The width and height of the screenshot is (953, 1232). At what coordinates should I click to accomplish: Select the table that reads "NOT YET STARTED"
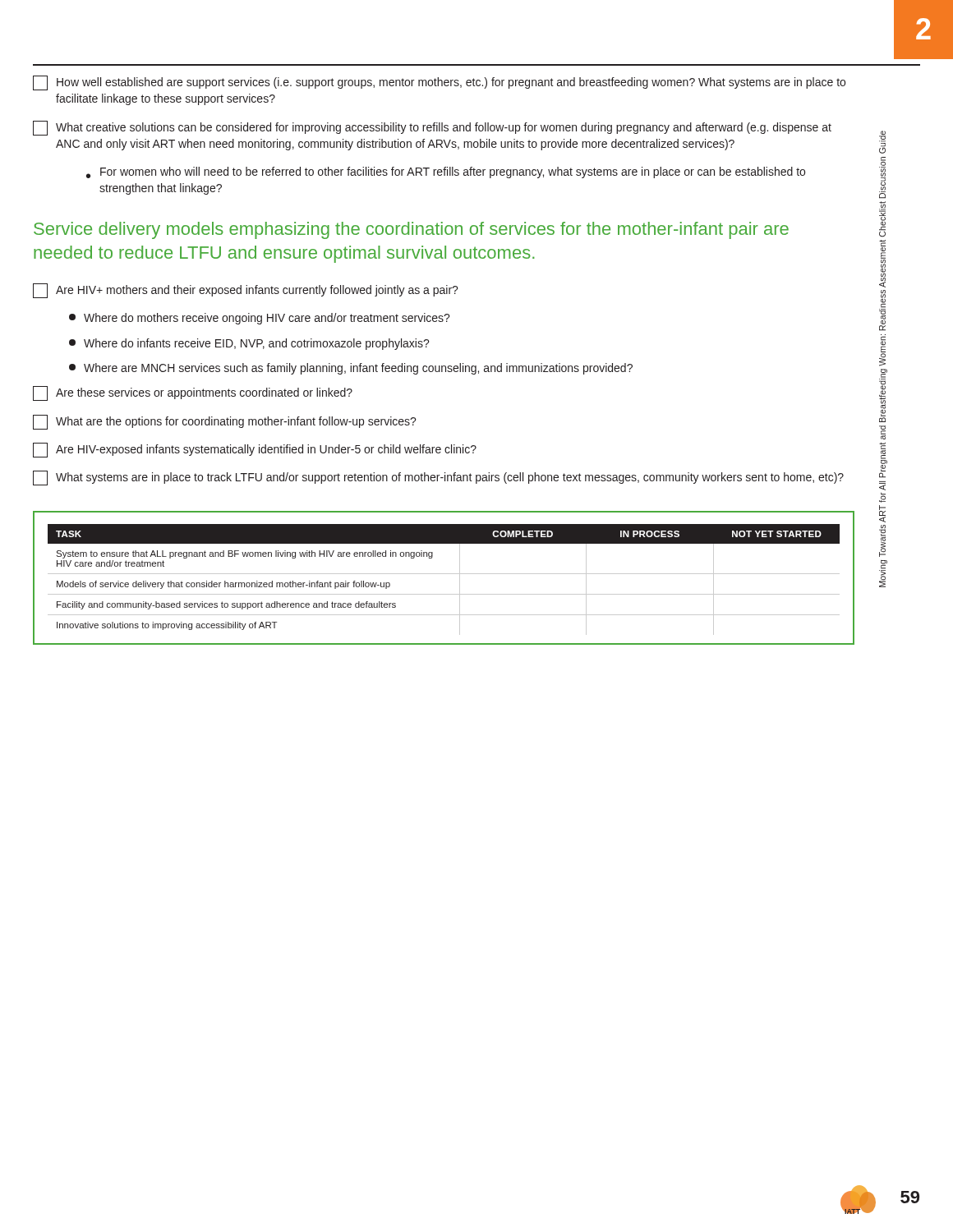444,577
